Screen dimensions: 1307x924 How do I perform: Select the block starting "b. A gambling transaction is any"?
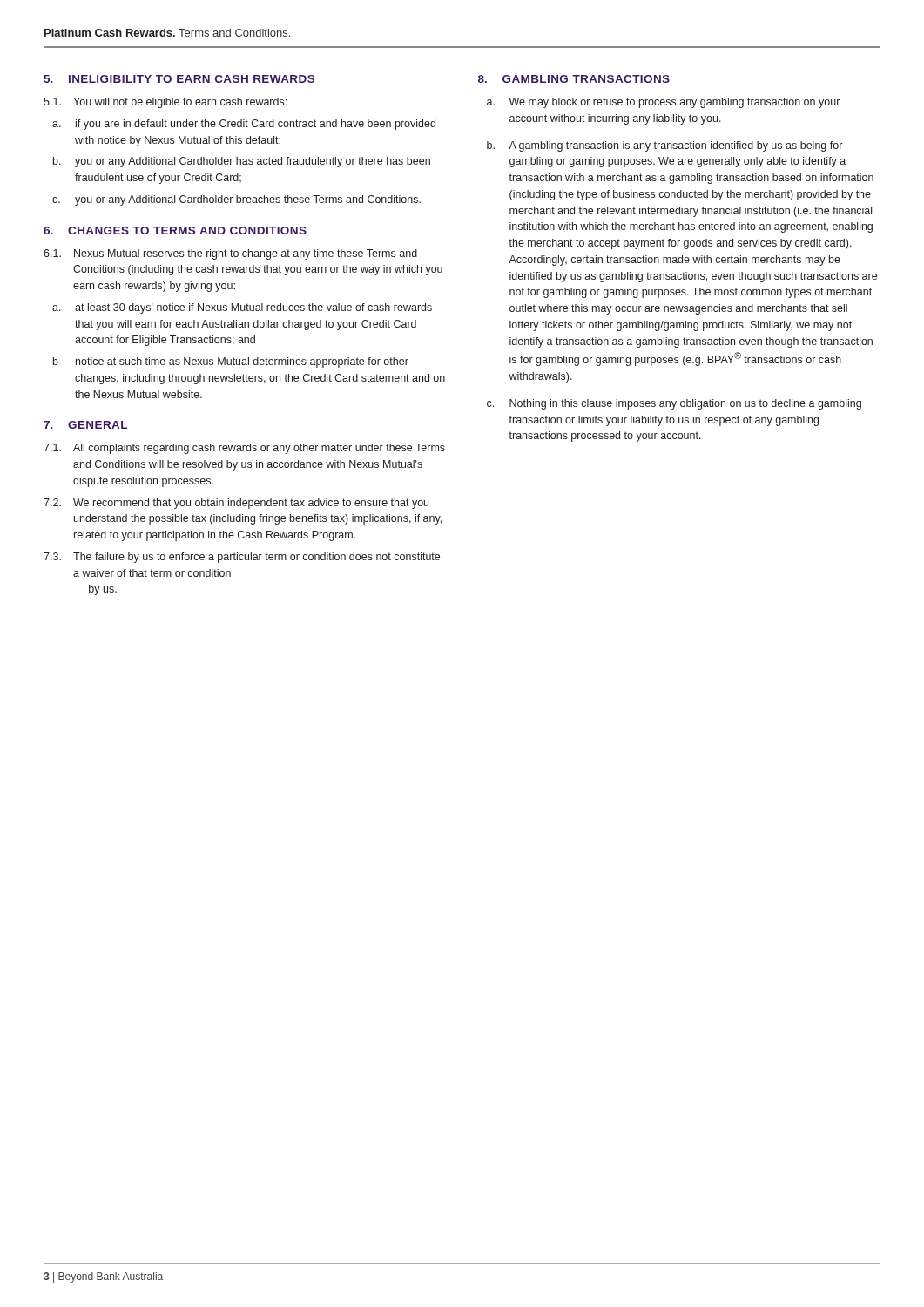[683, 261]
